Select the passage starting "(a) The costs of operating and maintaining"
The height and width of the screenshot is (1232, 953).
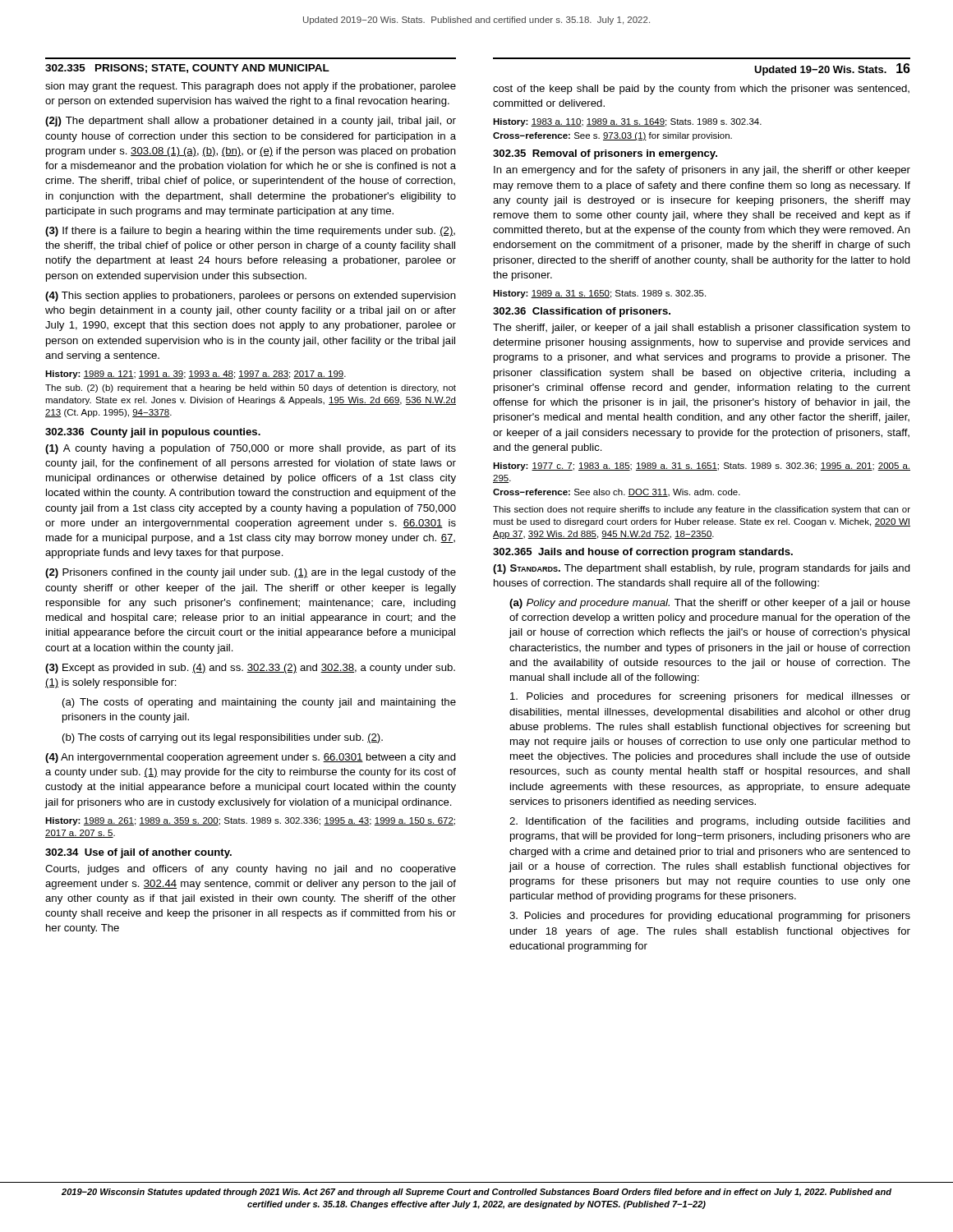[259, 710]
